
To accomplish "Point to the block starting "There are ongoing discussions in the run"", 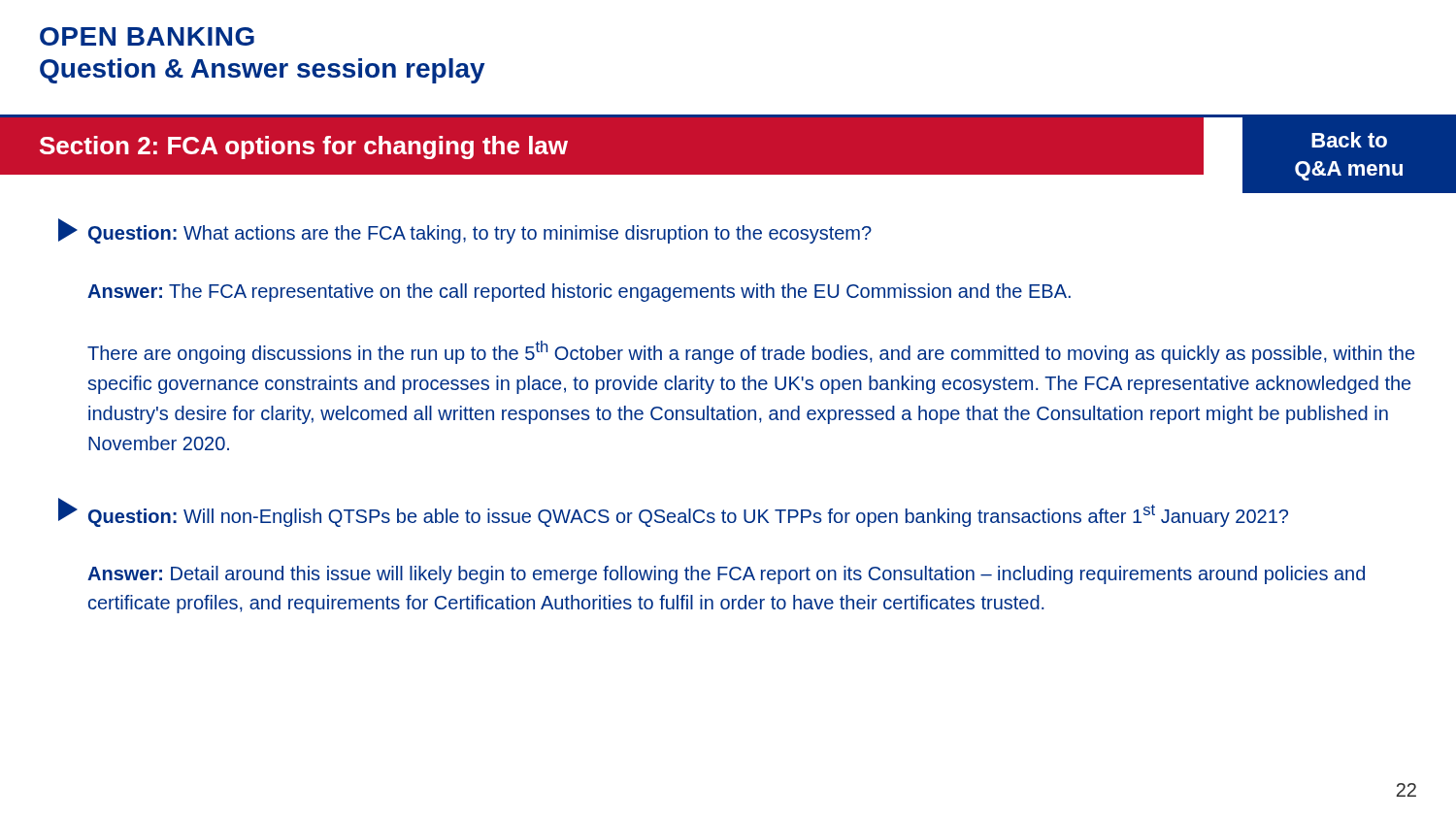I will (751, 396).
